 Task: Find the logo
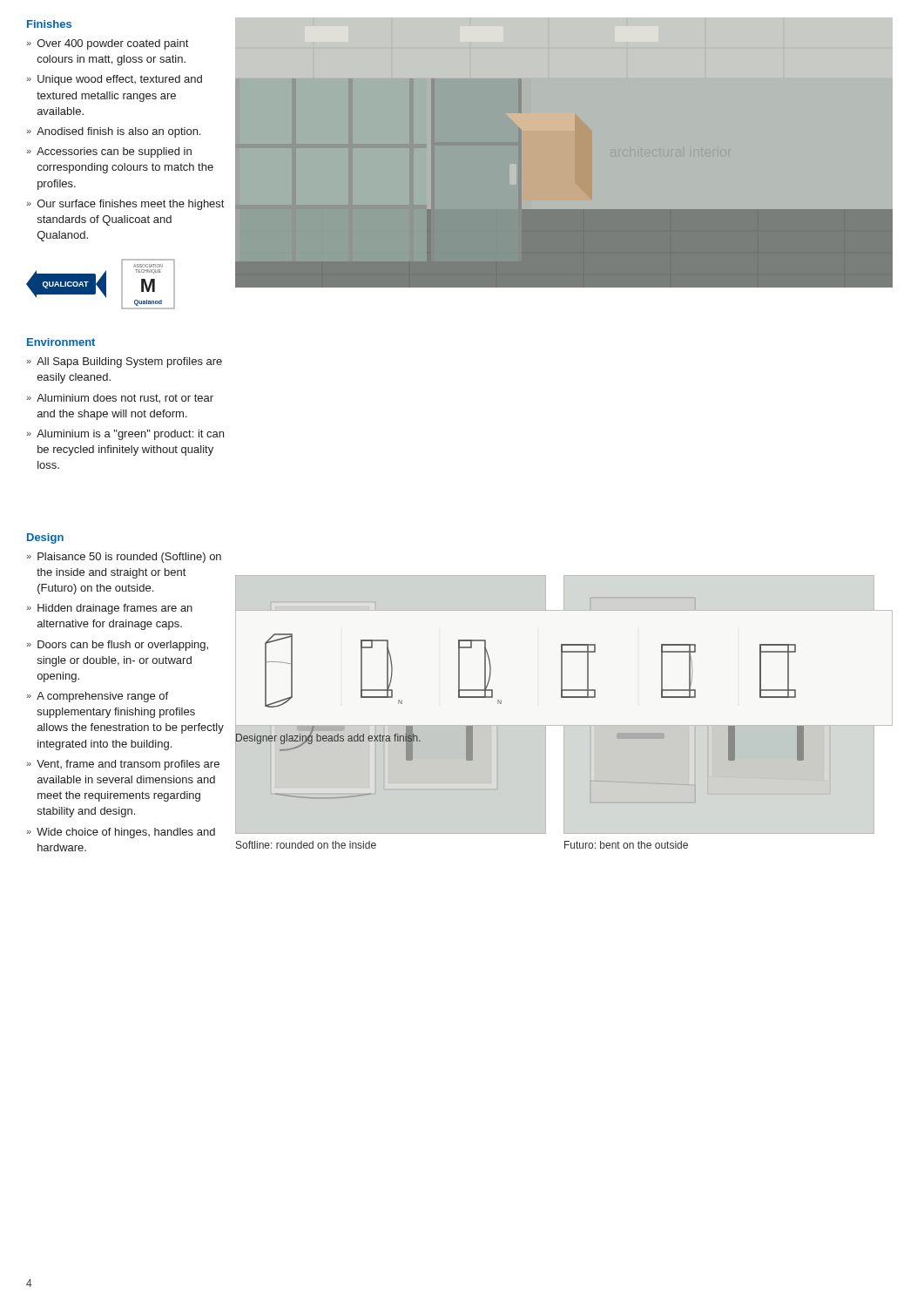126,284
